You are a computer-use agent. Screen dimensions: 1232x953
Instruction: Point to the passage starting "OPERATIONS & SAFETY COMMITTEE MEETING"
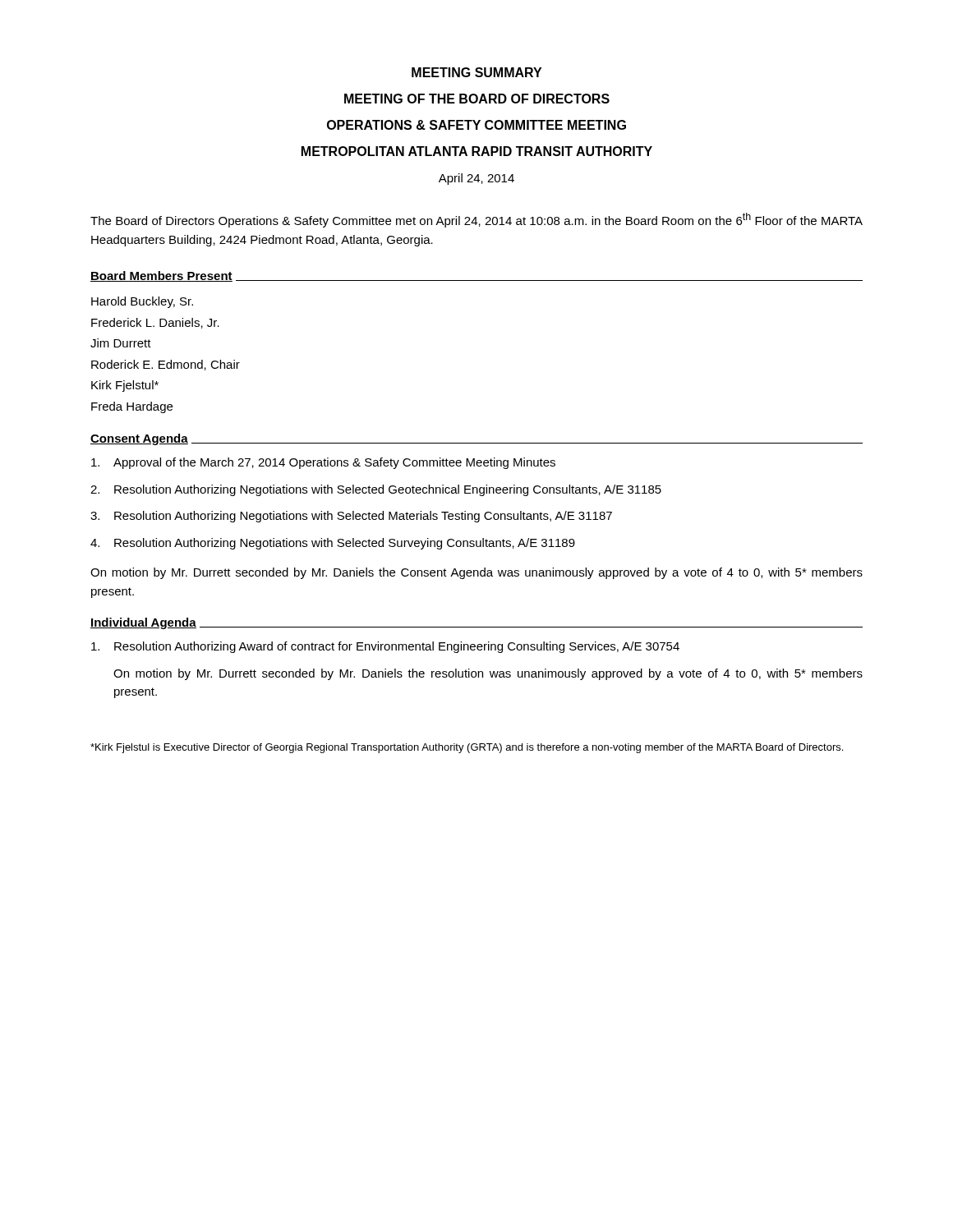pos(476,125)
